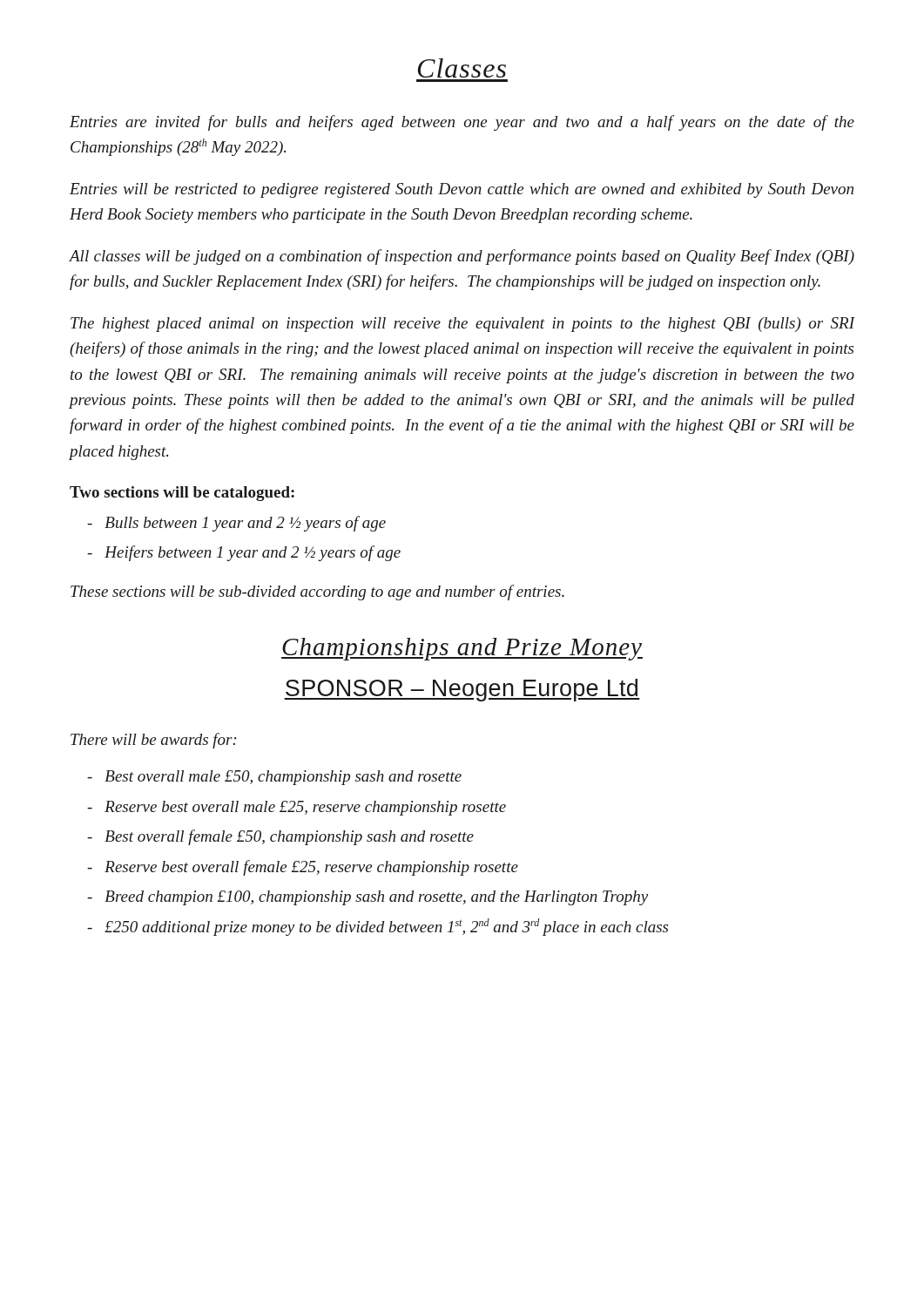924x1307 pixels.
Task: Find the list item containing "- Heifers between 1 year and 2 ½"
Action: pos(244,552)
